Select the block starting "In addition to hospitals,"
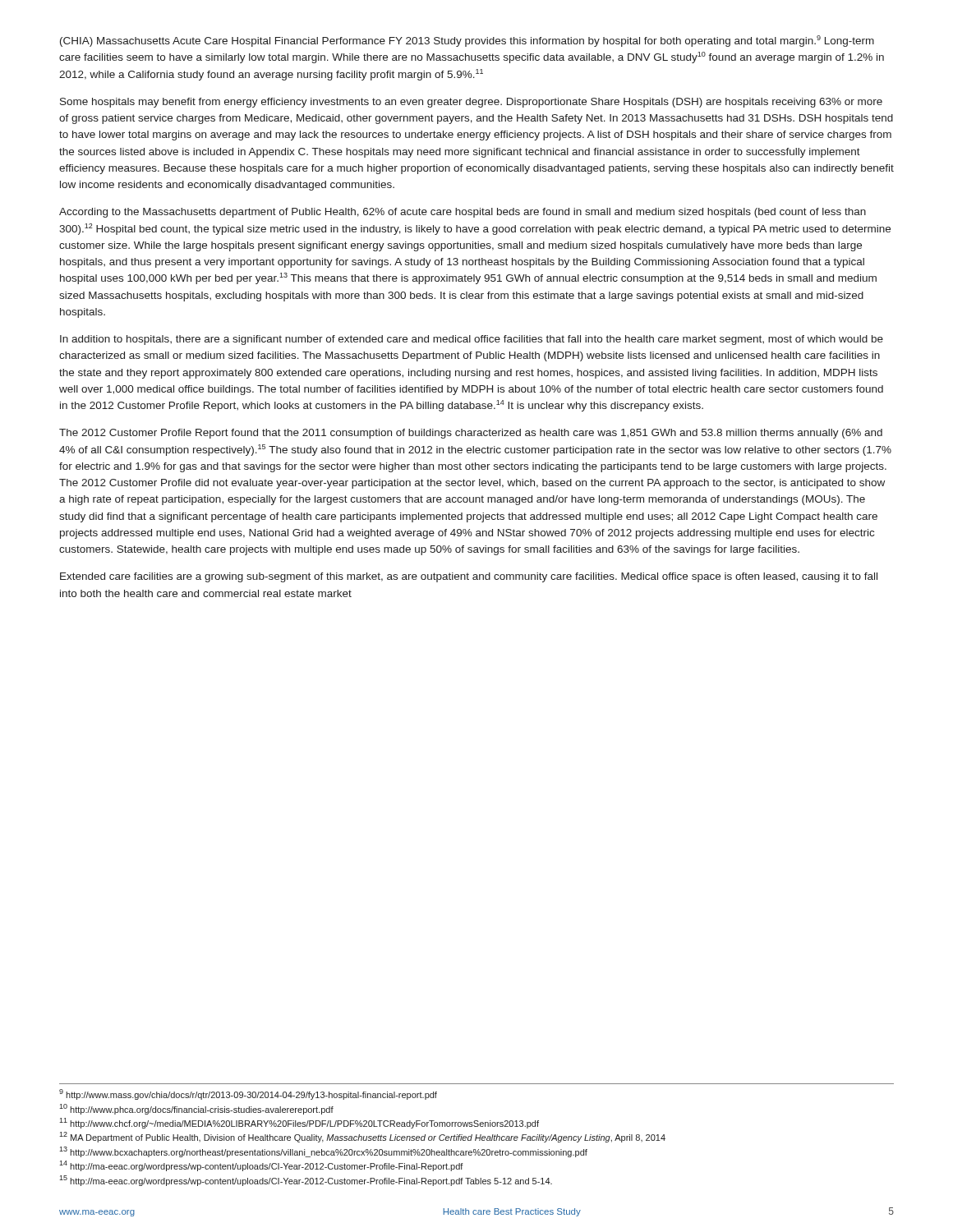The height and width of the screenshot is (1232, 953). tap(476, 373)
